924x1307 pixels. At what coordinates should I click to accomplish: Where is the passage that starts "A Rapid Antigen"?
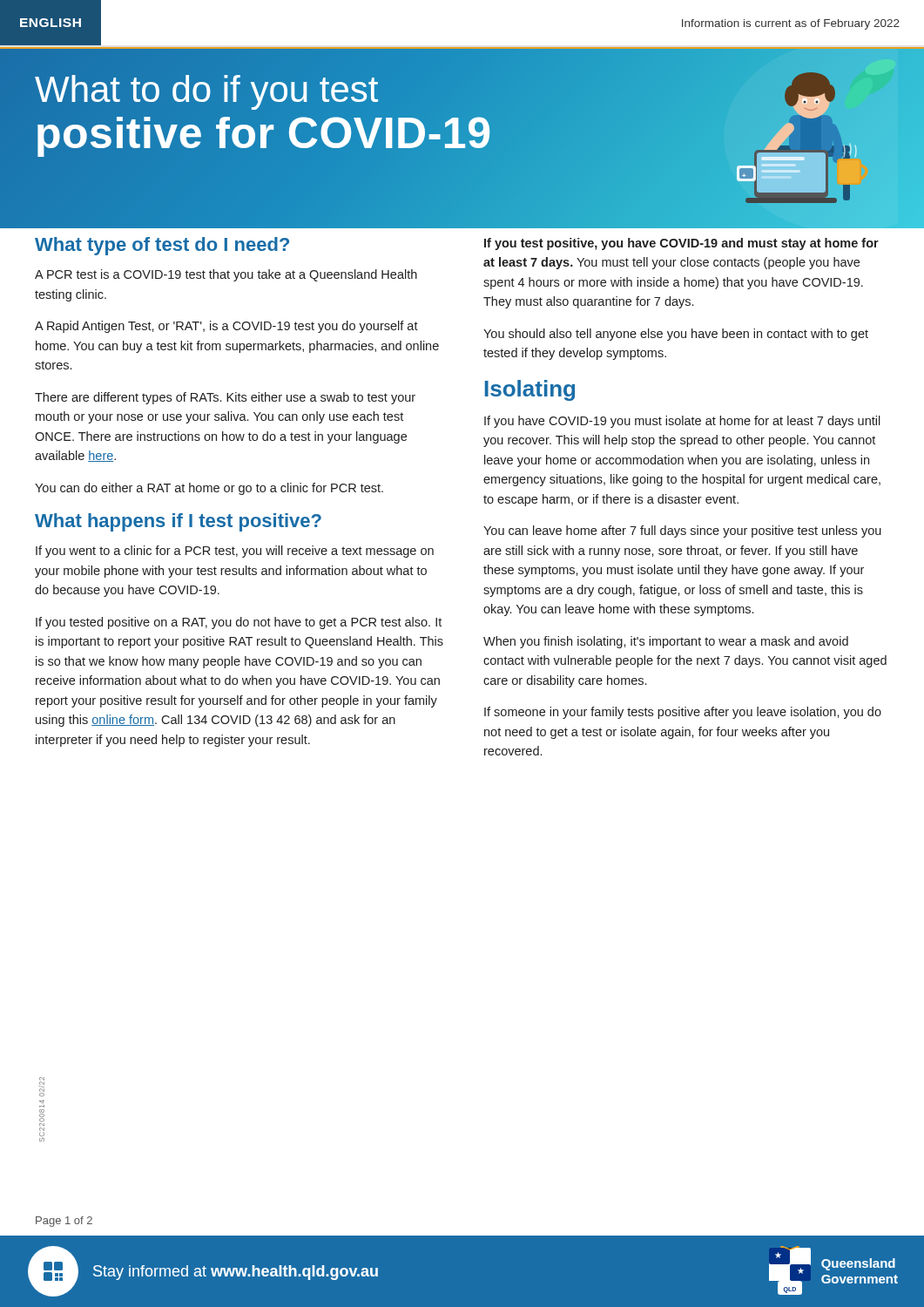pyautogui.click(x=237, y=346)
